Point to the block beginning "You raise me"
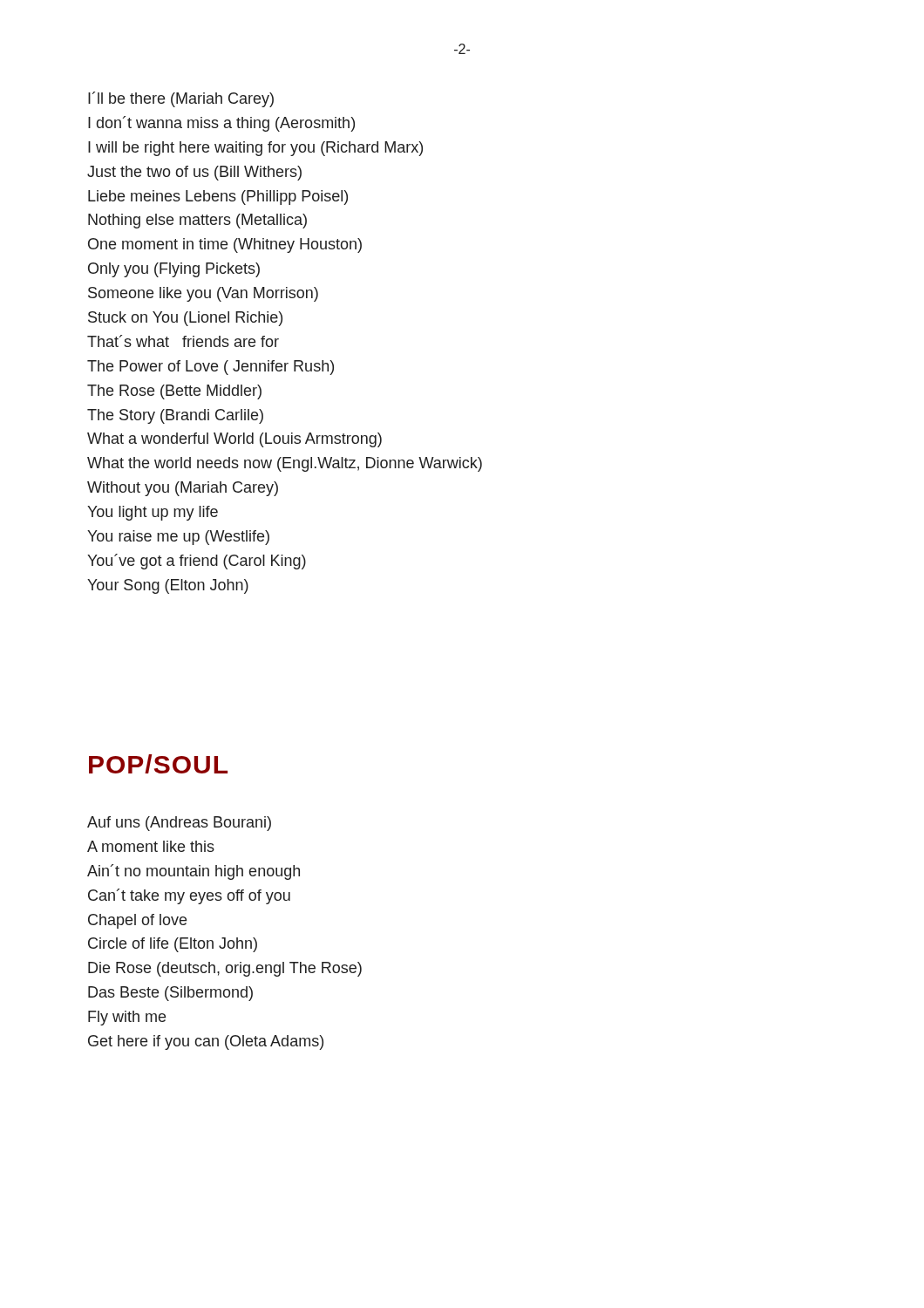This screenshot has height=1308, width=924. pos(179,536)
